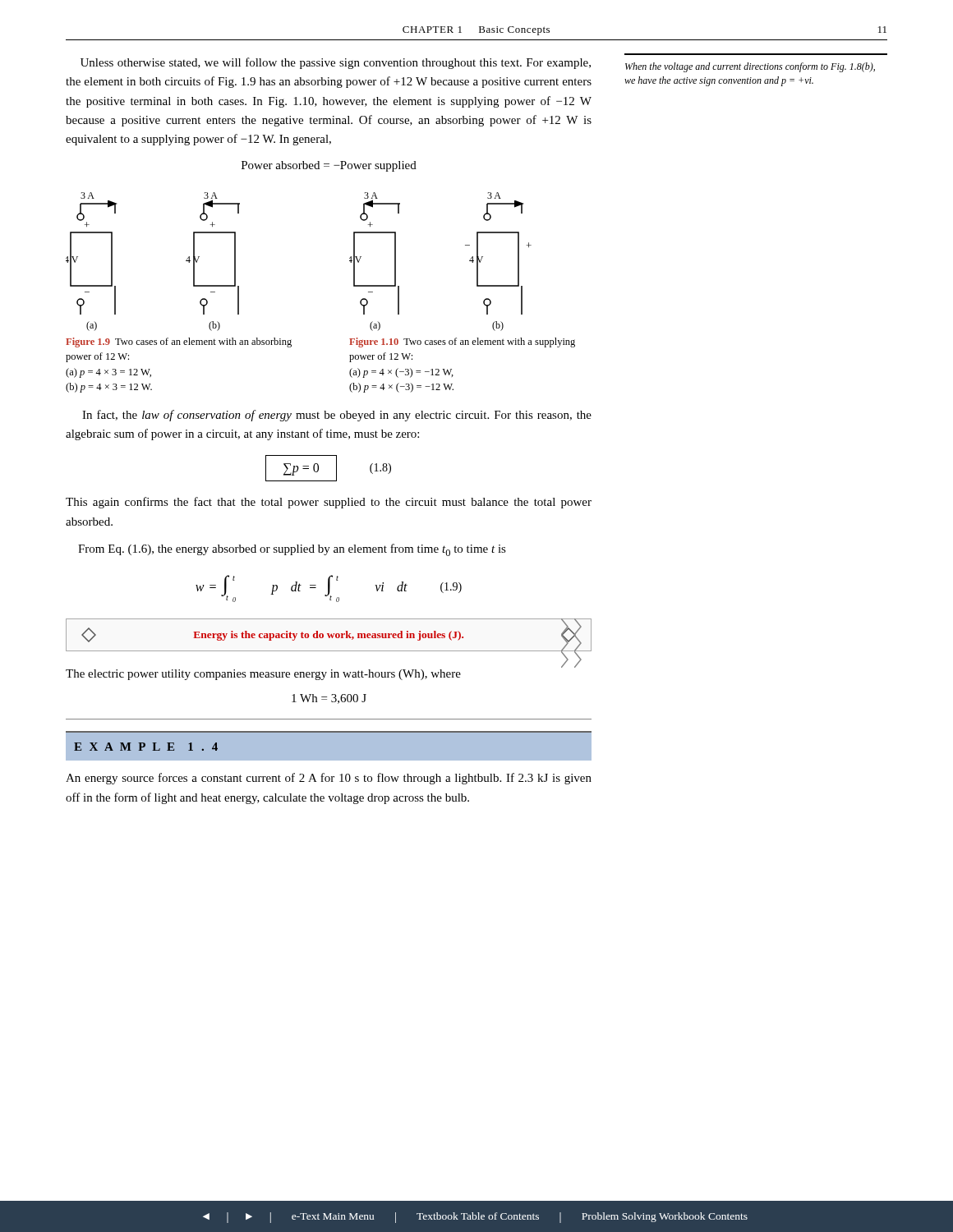Point to the text starting "1 Wh = 3,600 J"
The image size is (953, 1232).
tap(329, 698)
